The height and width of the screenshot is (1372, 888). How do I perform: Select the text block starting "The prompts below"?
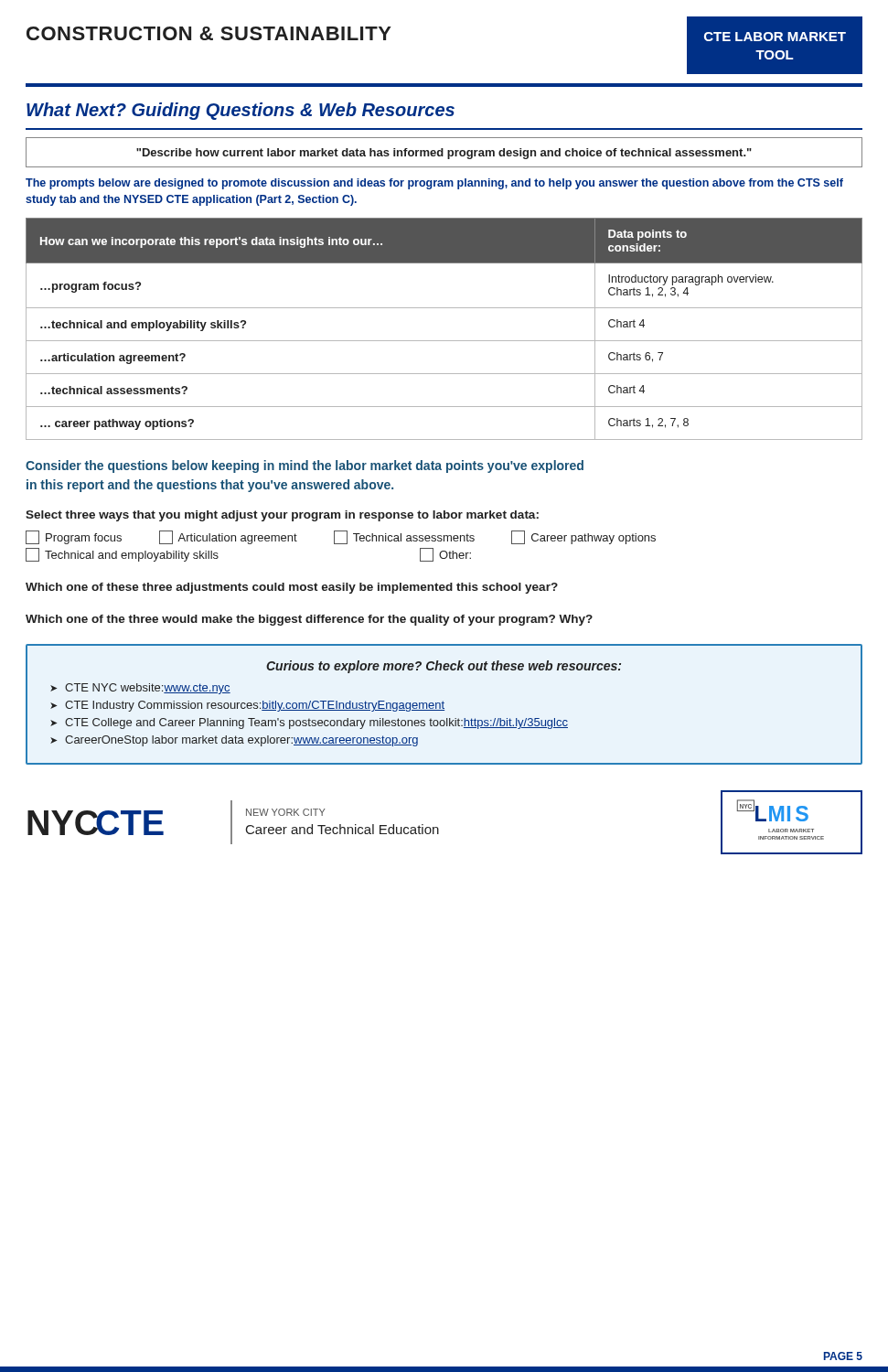pos(434,191)
